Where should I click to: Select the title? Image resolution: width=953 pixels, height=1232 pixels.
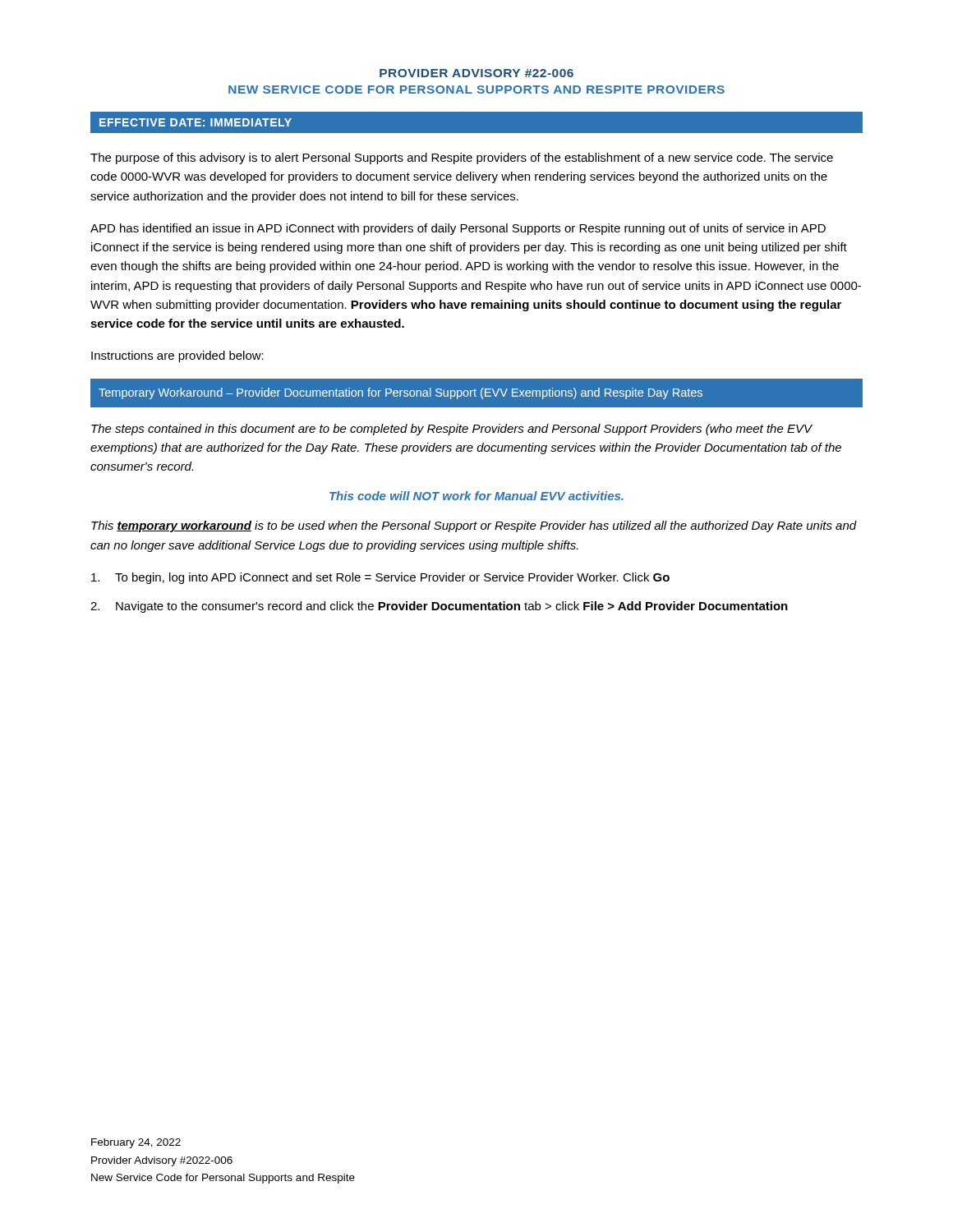(x=476, y=81)
